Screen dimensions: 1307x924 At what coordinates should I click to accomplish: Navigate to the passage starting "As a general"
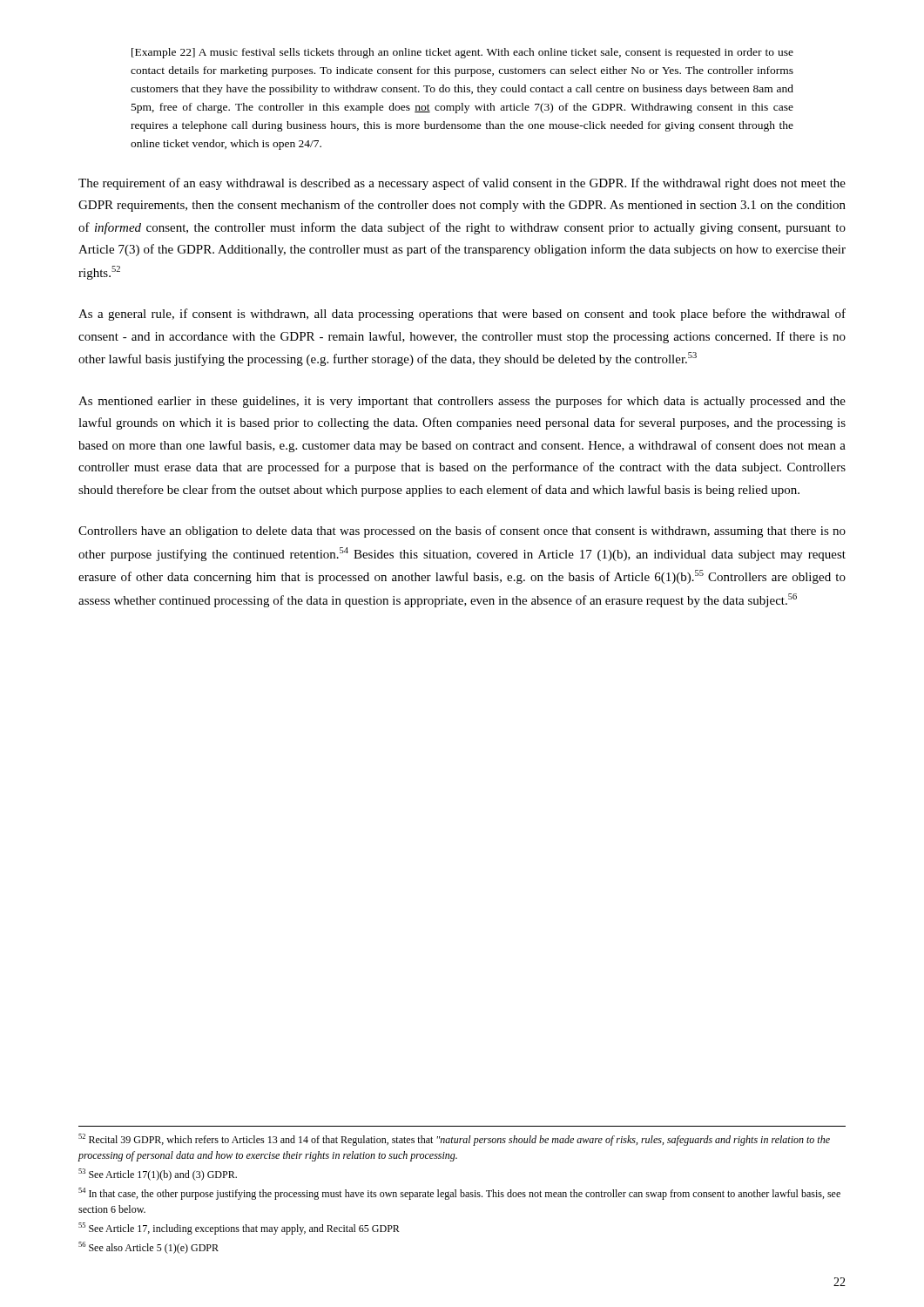click(x=462, y=336)
